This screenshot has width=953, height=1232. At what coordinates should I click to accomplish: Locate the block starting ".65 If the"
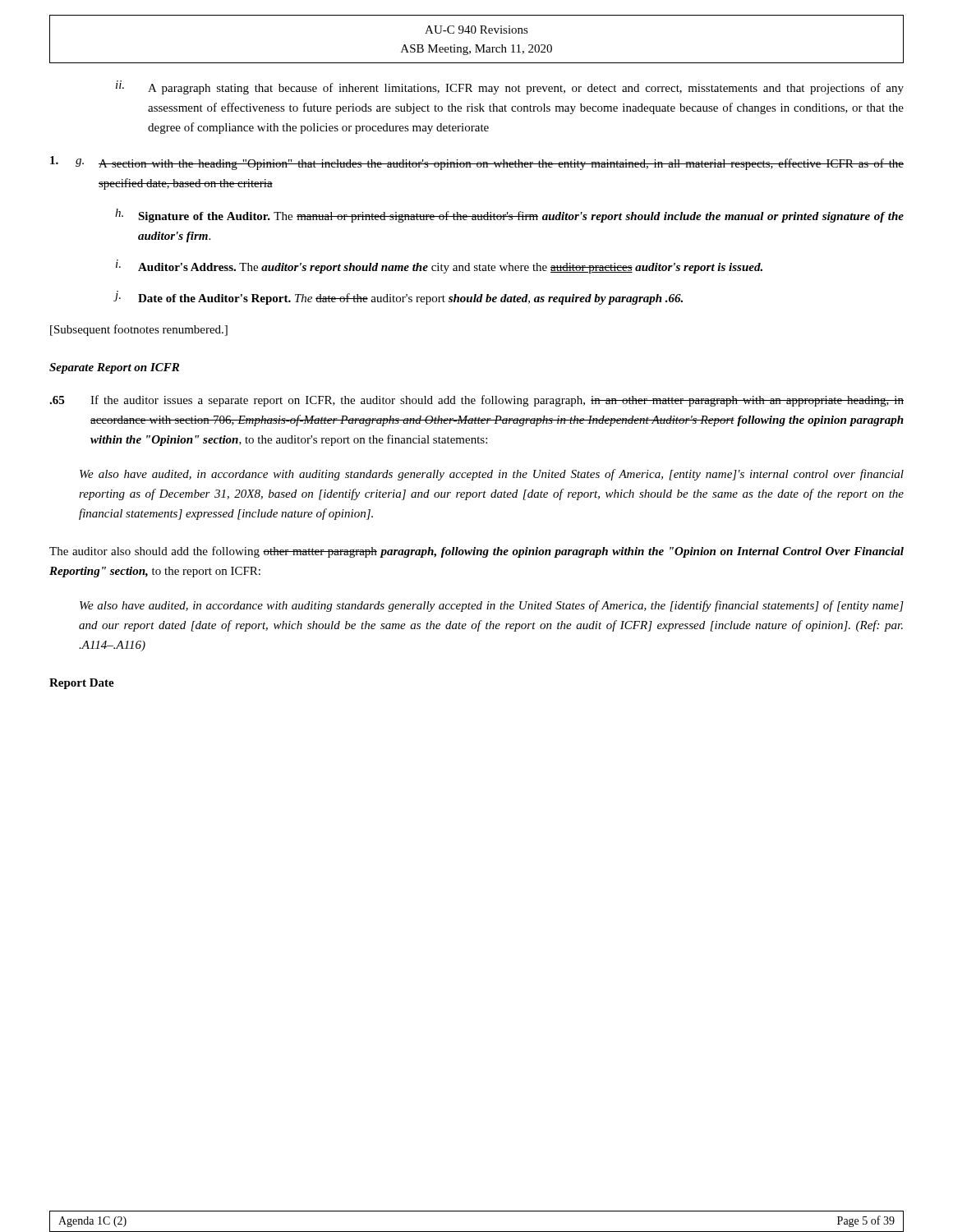coord(476,420)
